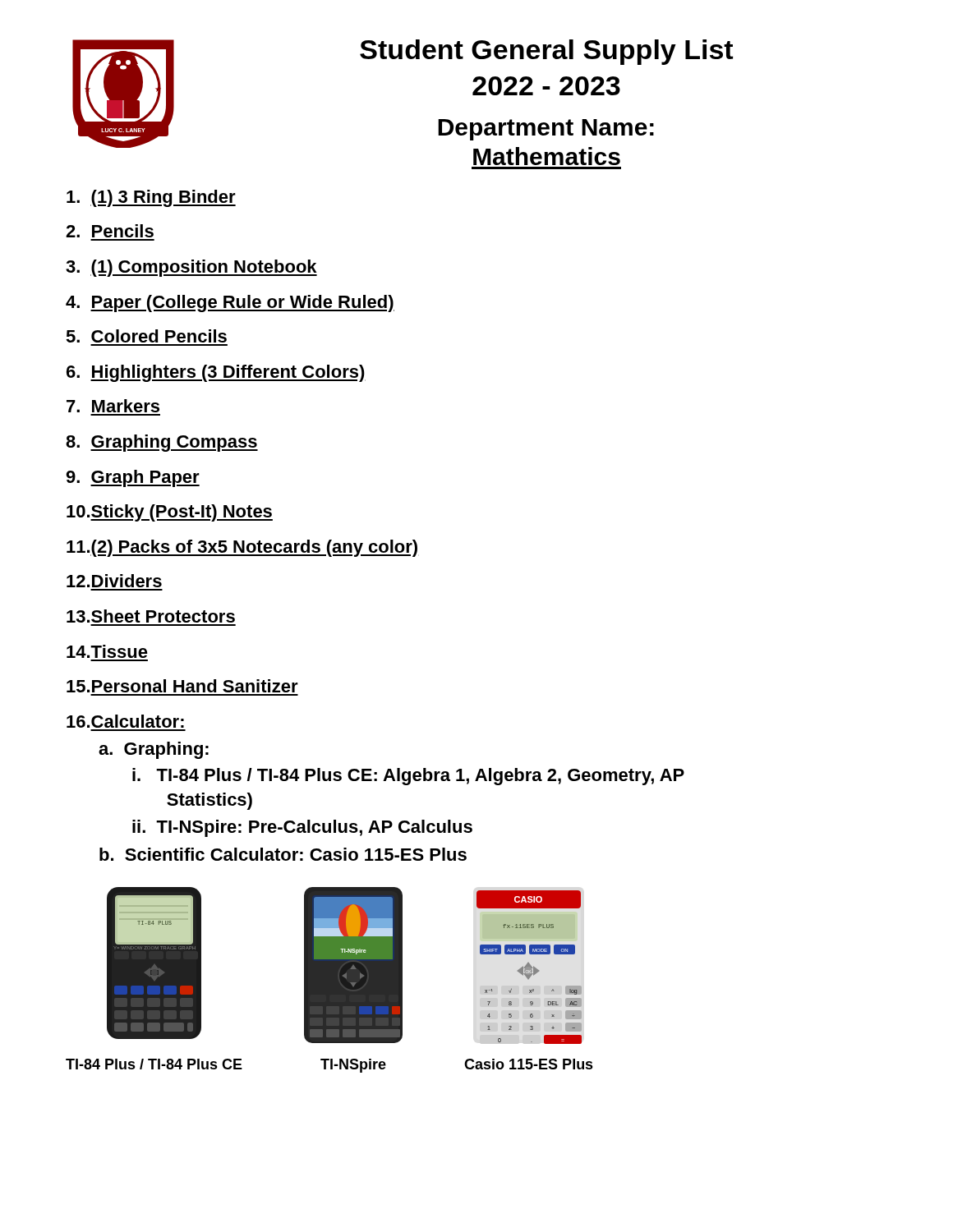953x1232 pixels.
Task: Point to "10.Sticky (Post-It) Notes"
Action: tap(169, 511)
